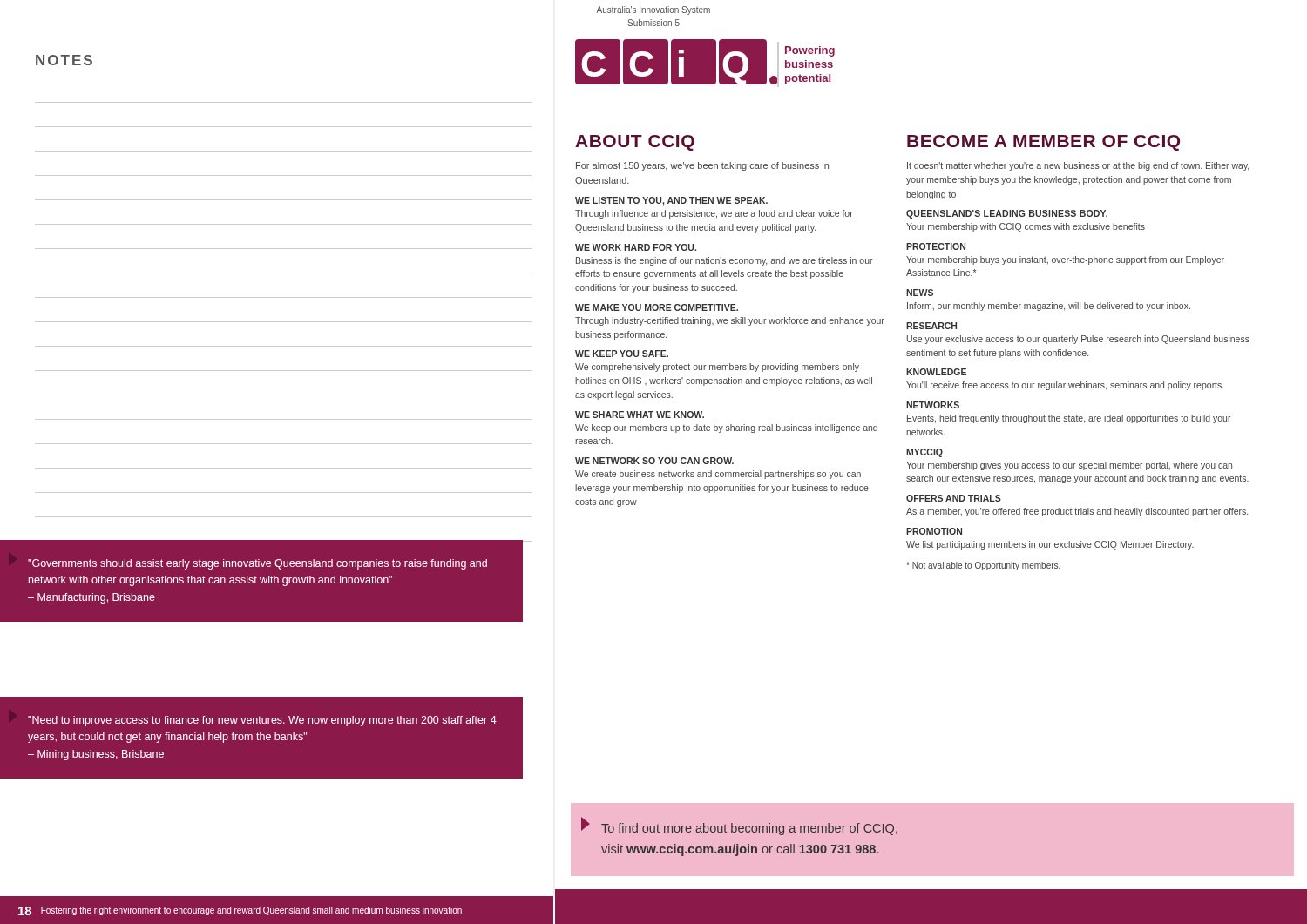This screenshot has height=924, width=1307.
Task: Point to the region starting "QUEENSLAND'S LEADING BUSINESS BODY."
Action: [x=1007, y=213]
